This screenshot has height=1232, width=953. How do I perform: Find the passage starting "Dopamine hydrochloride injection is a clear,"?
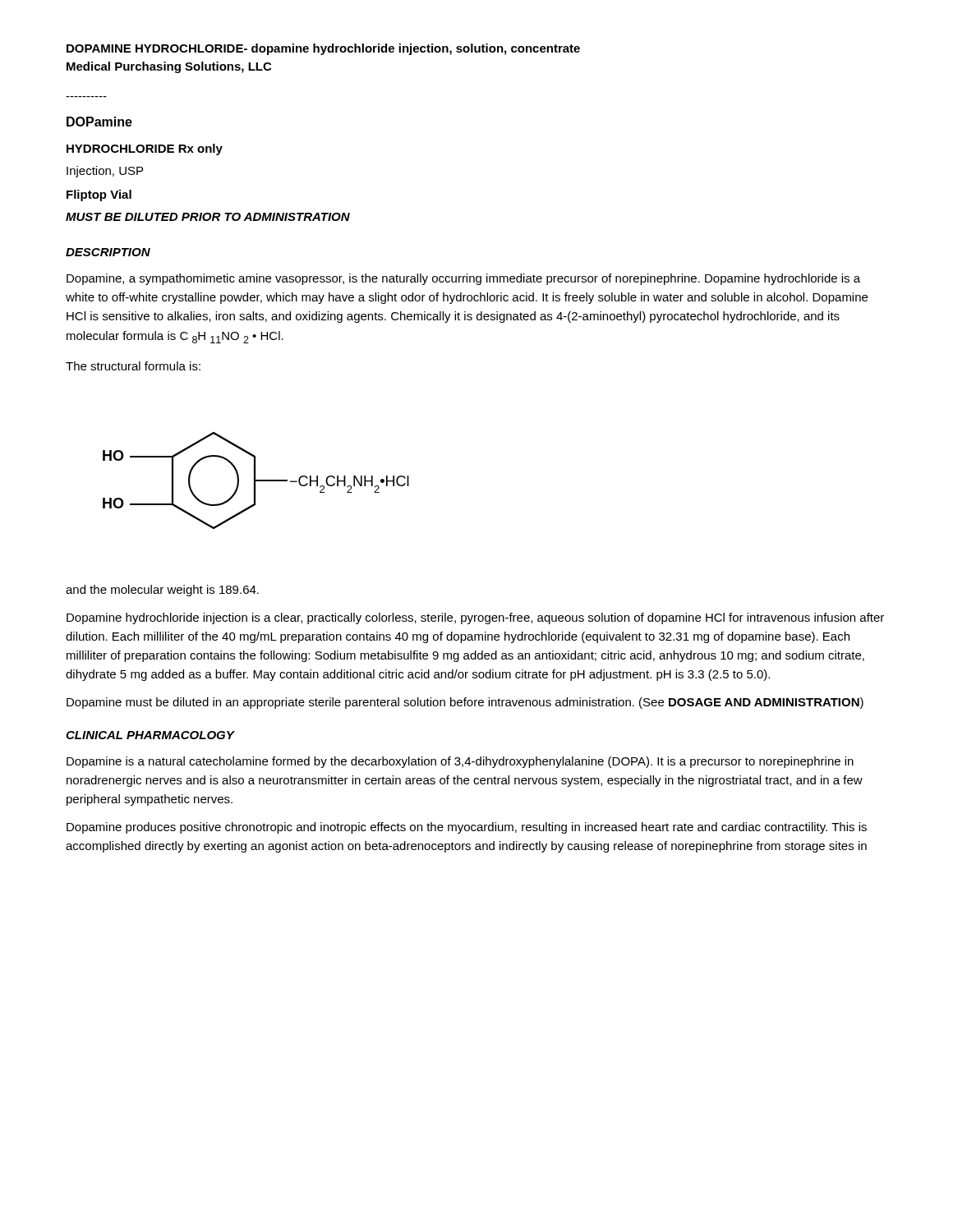point(475,645)
